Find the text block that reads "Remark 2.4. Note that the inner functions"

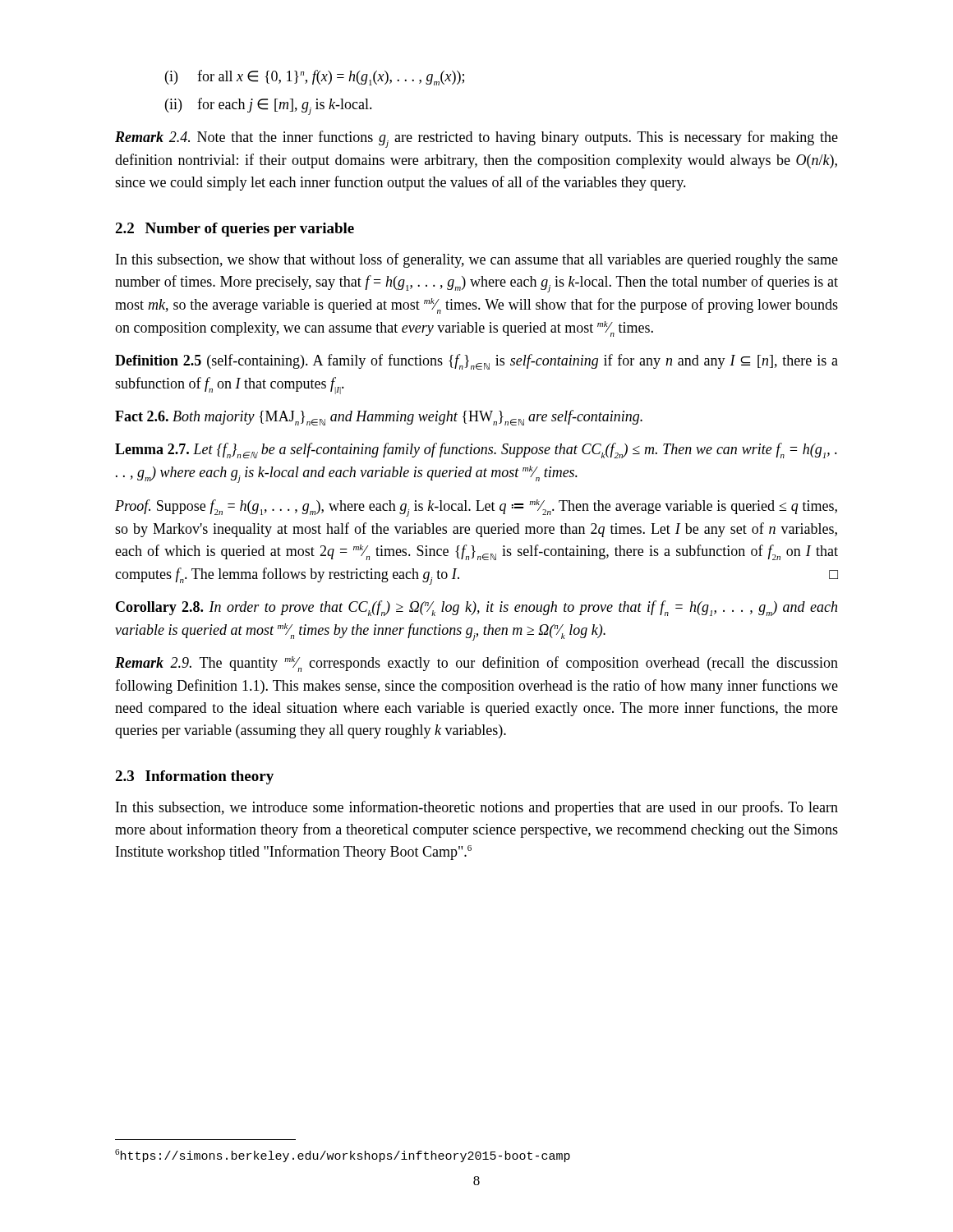[476, 160]
